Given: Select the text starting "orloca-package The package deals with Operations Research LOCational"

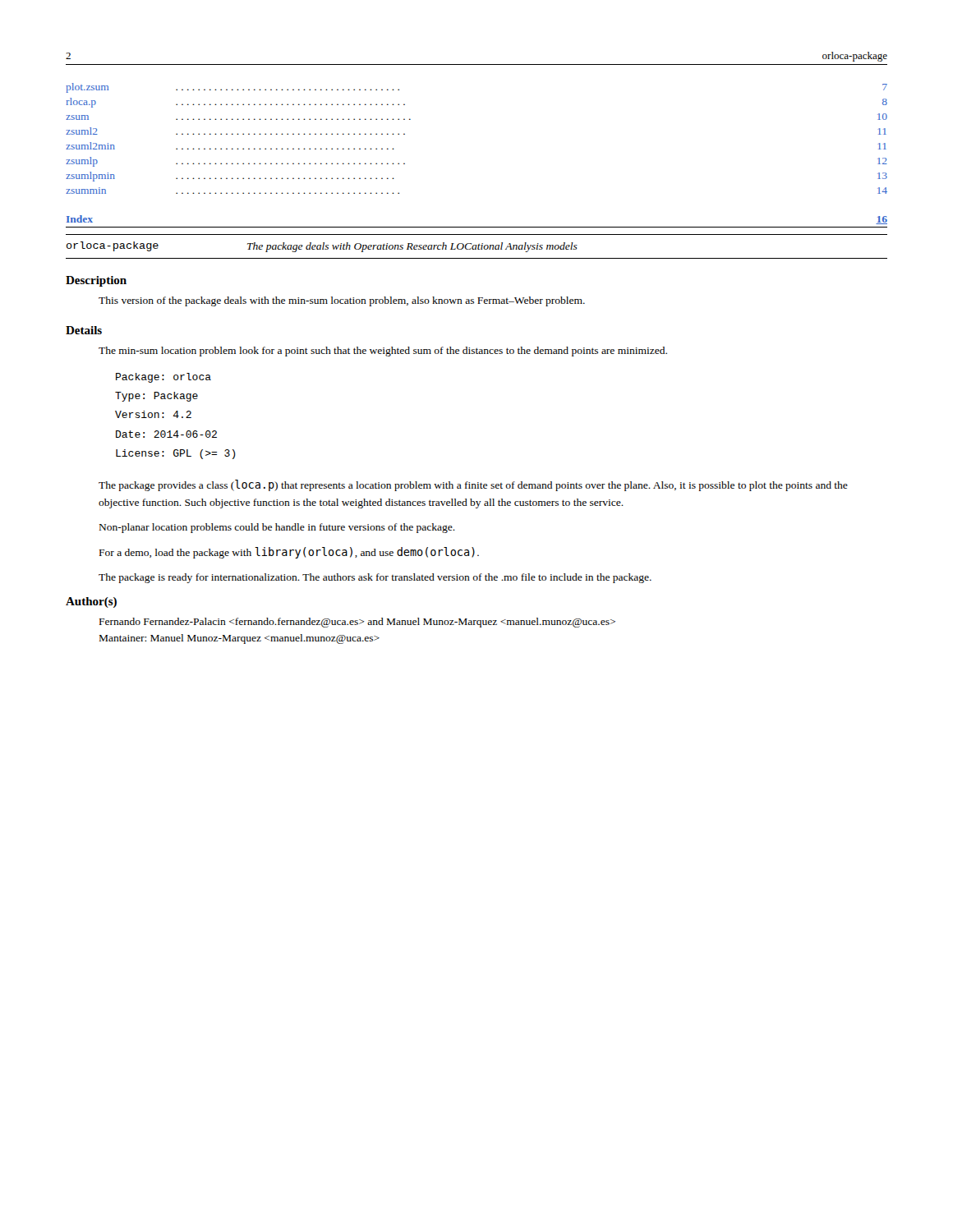Looking at the screenshot, I should 322,246.
